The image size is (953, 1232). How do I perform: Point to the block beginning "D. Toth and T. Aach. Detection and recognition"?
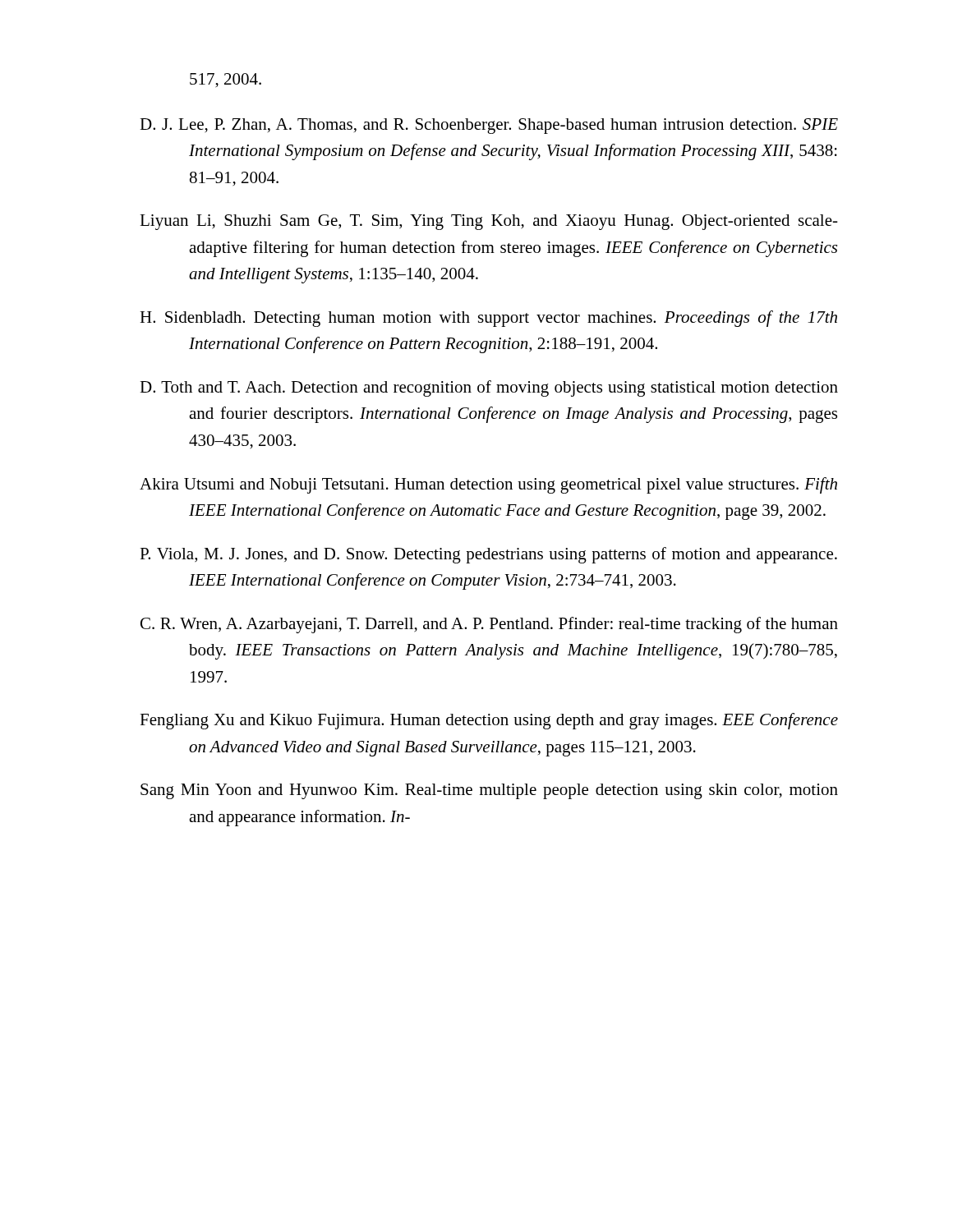(489, 413)
